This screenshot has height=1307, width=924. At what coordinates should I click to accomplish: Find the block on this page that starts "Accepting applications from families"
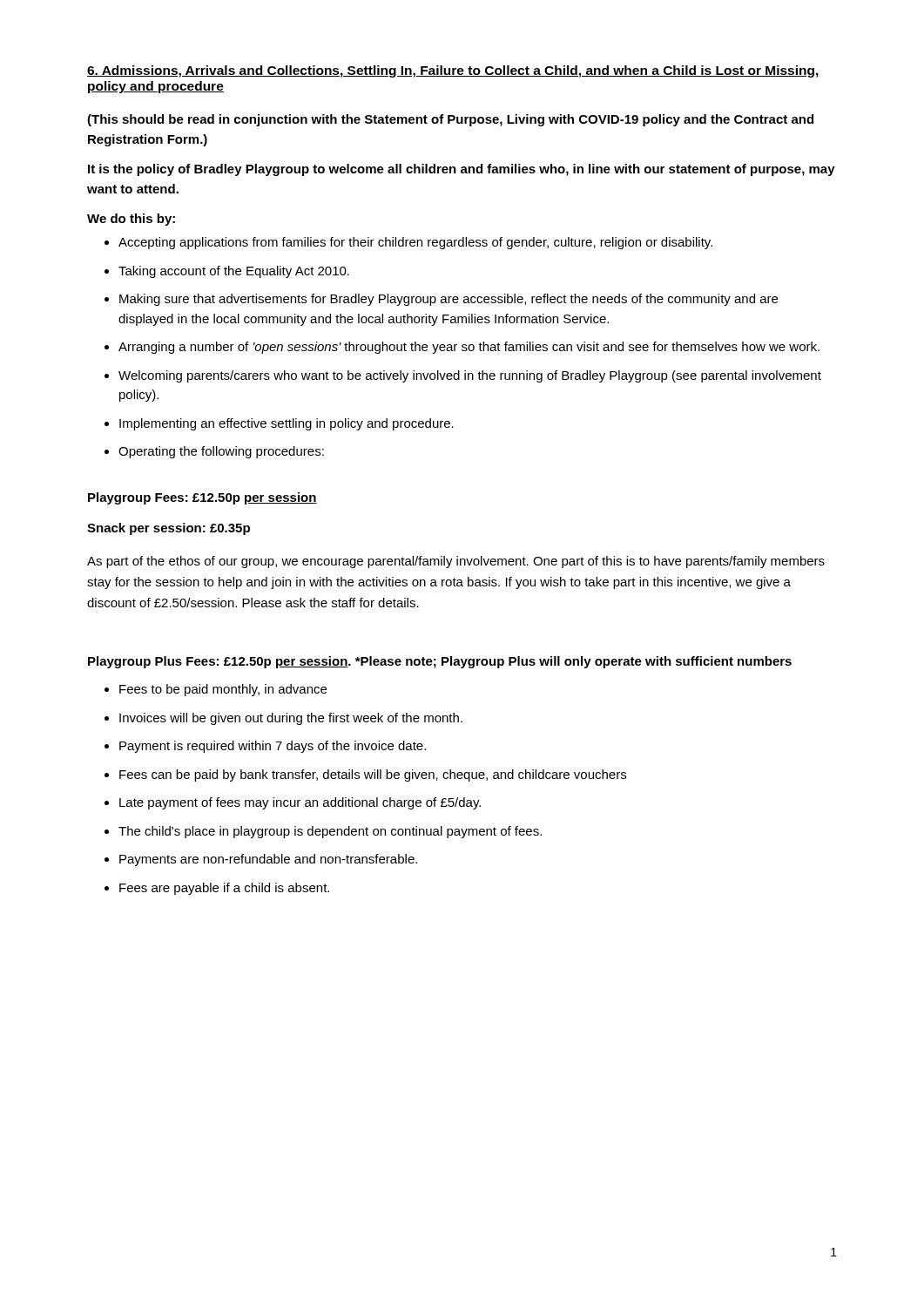(x=416, y=242)
